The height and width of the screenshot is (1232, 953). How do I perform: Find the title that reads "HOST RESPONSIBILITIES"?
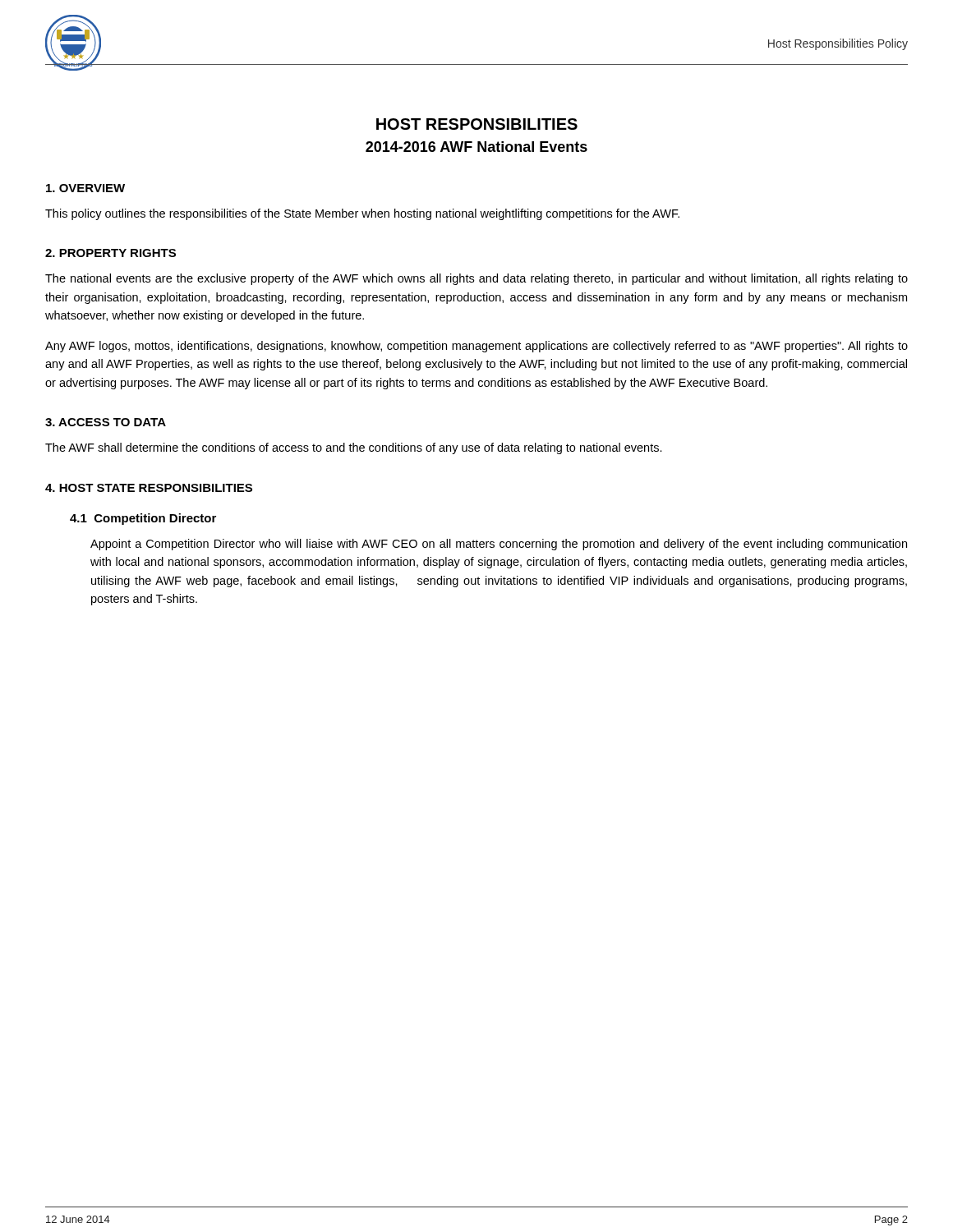476,124
